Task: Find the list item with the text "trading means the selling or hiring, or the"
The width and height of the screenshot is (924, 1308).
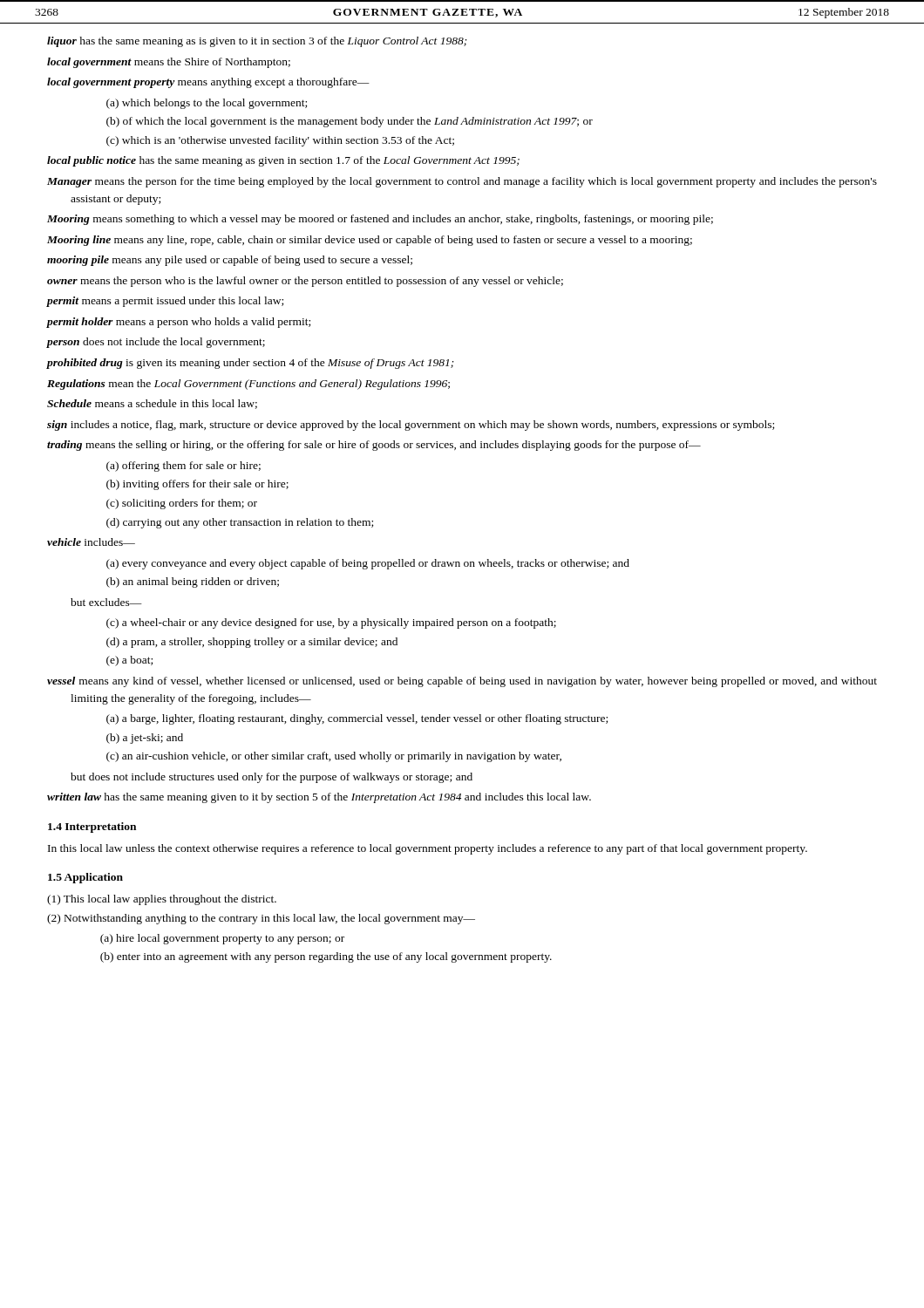Action: click(374, 446)
